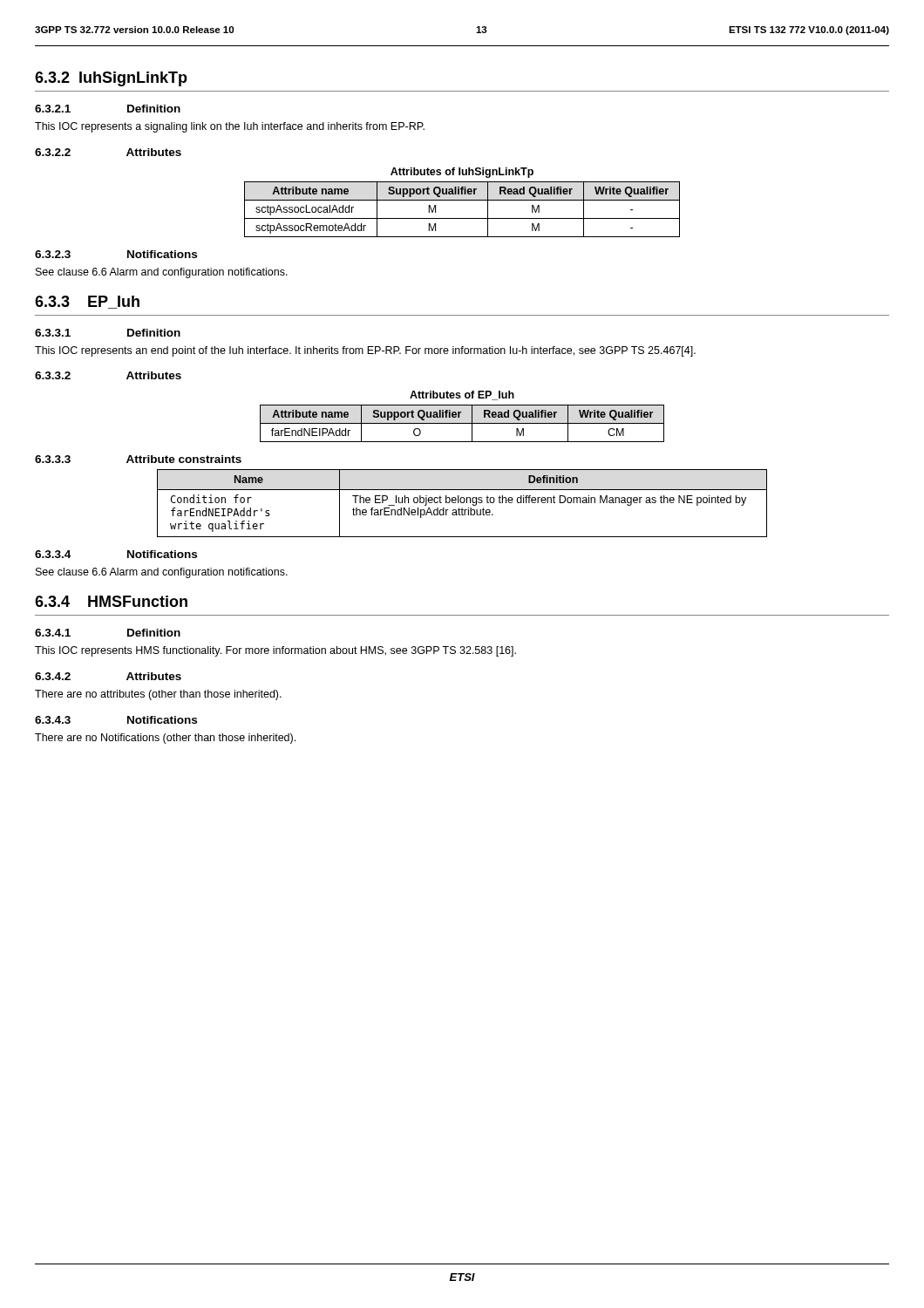Screen dimensions: 1308x924
Task: Find the section header that says "6.3.4.3 Notifications"
Action: tap(50, 719)
